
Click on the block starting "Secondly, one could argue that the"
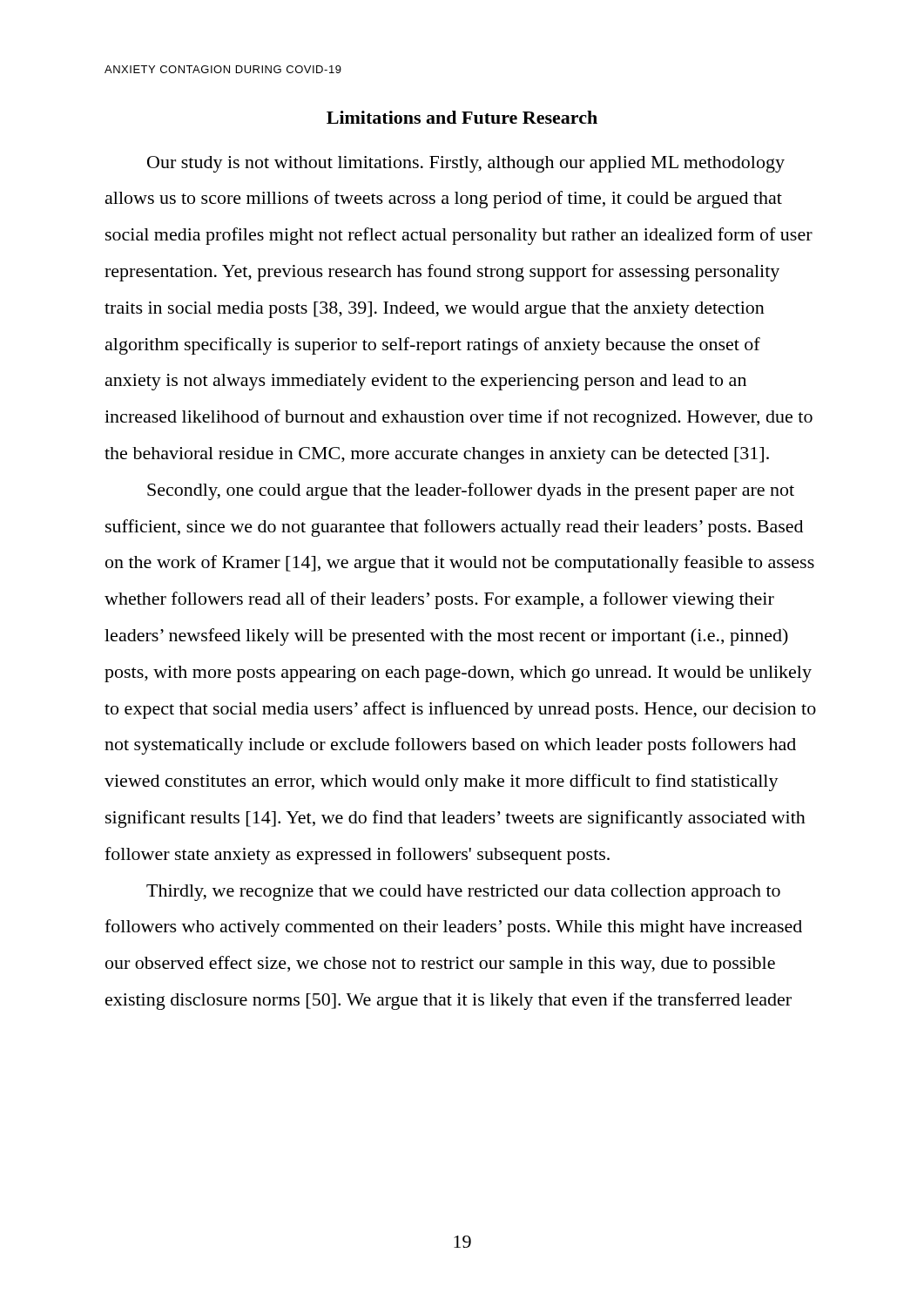pyautogui.click(x=462, y=671)
